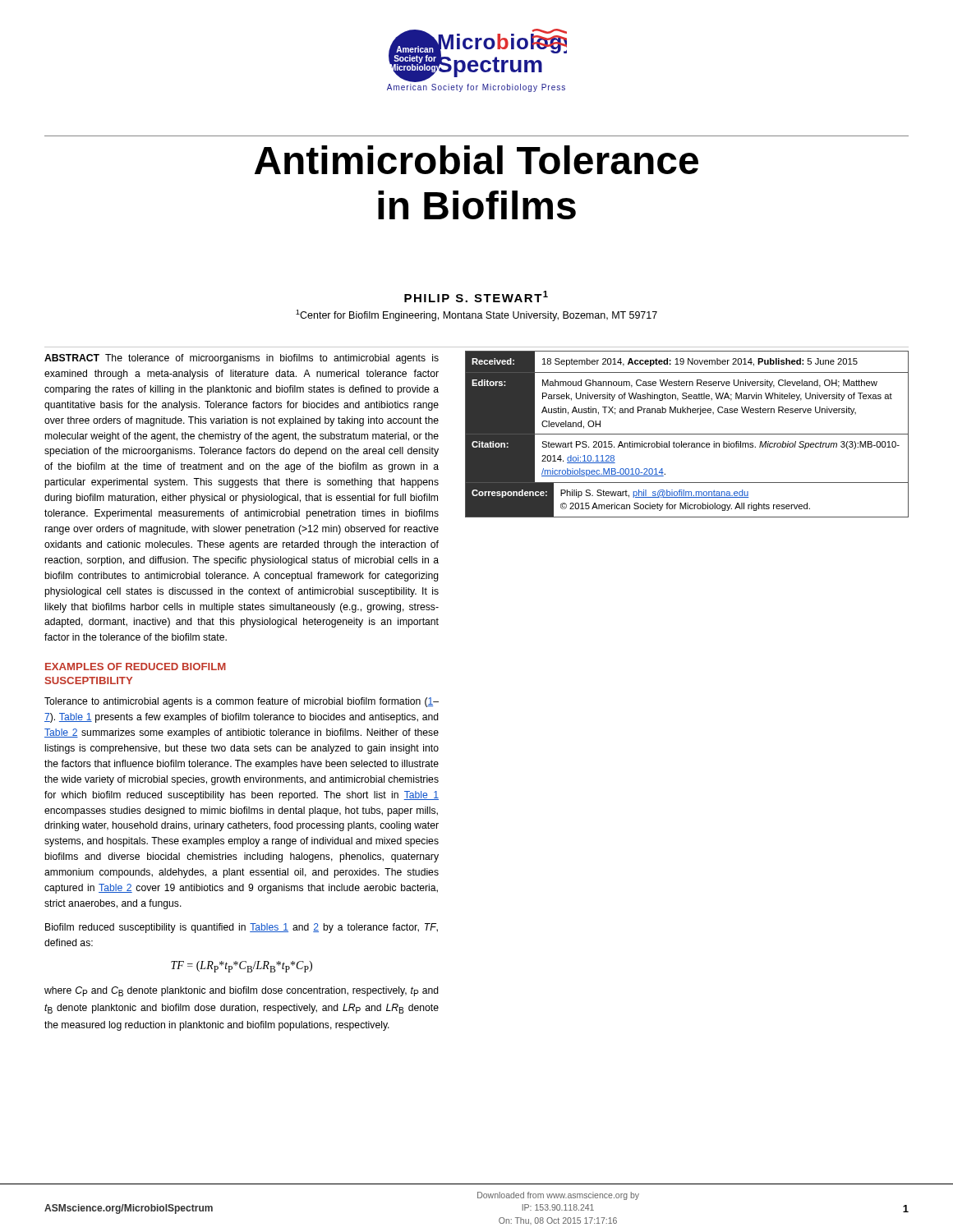The image size is (953, 1232).
Task: Point to the passage starting "Biofilm reduced susceptibility is"
Action: pos(242,935)
